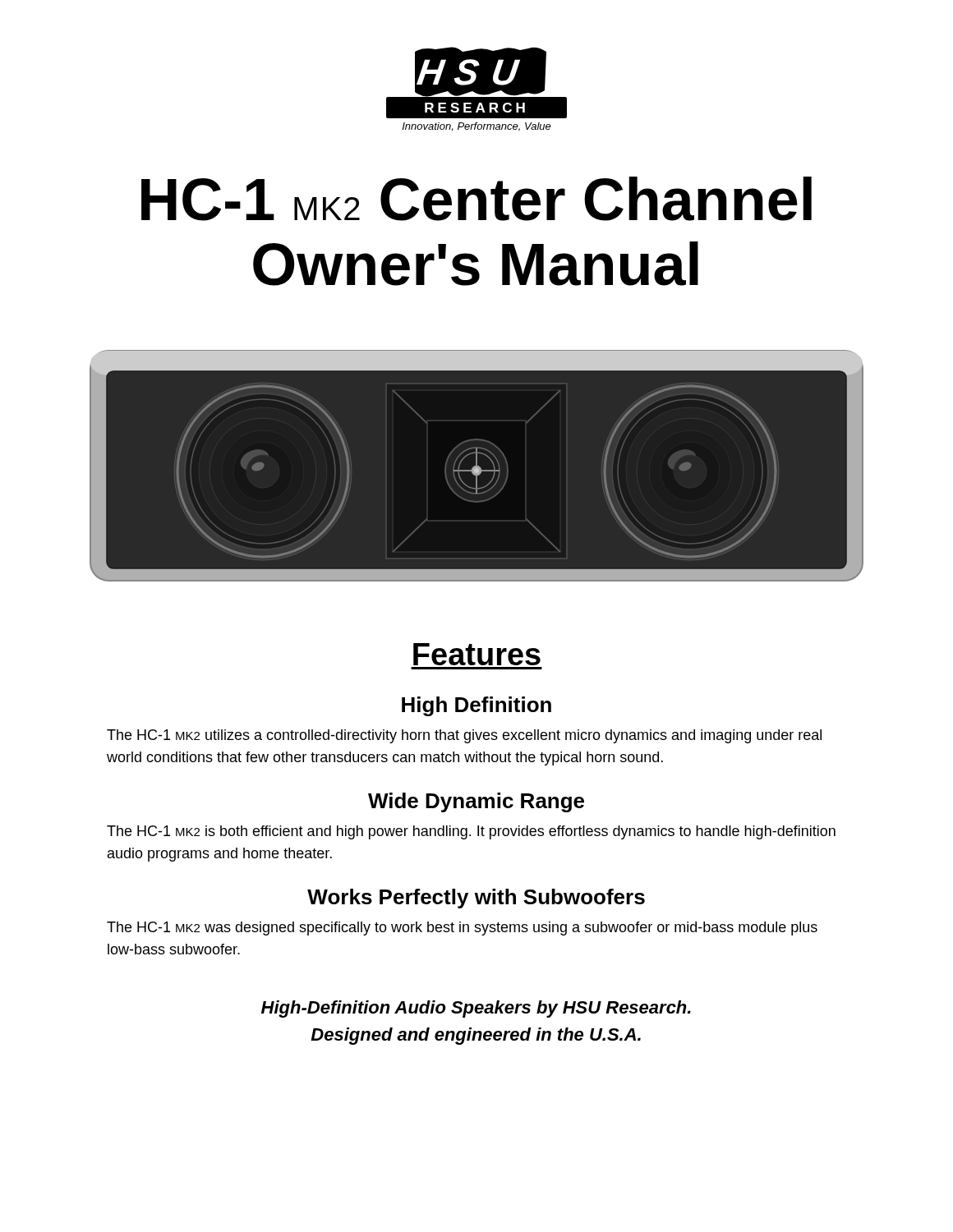Locate the text block starting "High Definition"
This screenshot has width=953, height=1232.
point(476,705)
